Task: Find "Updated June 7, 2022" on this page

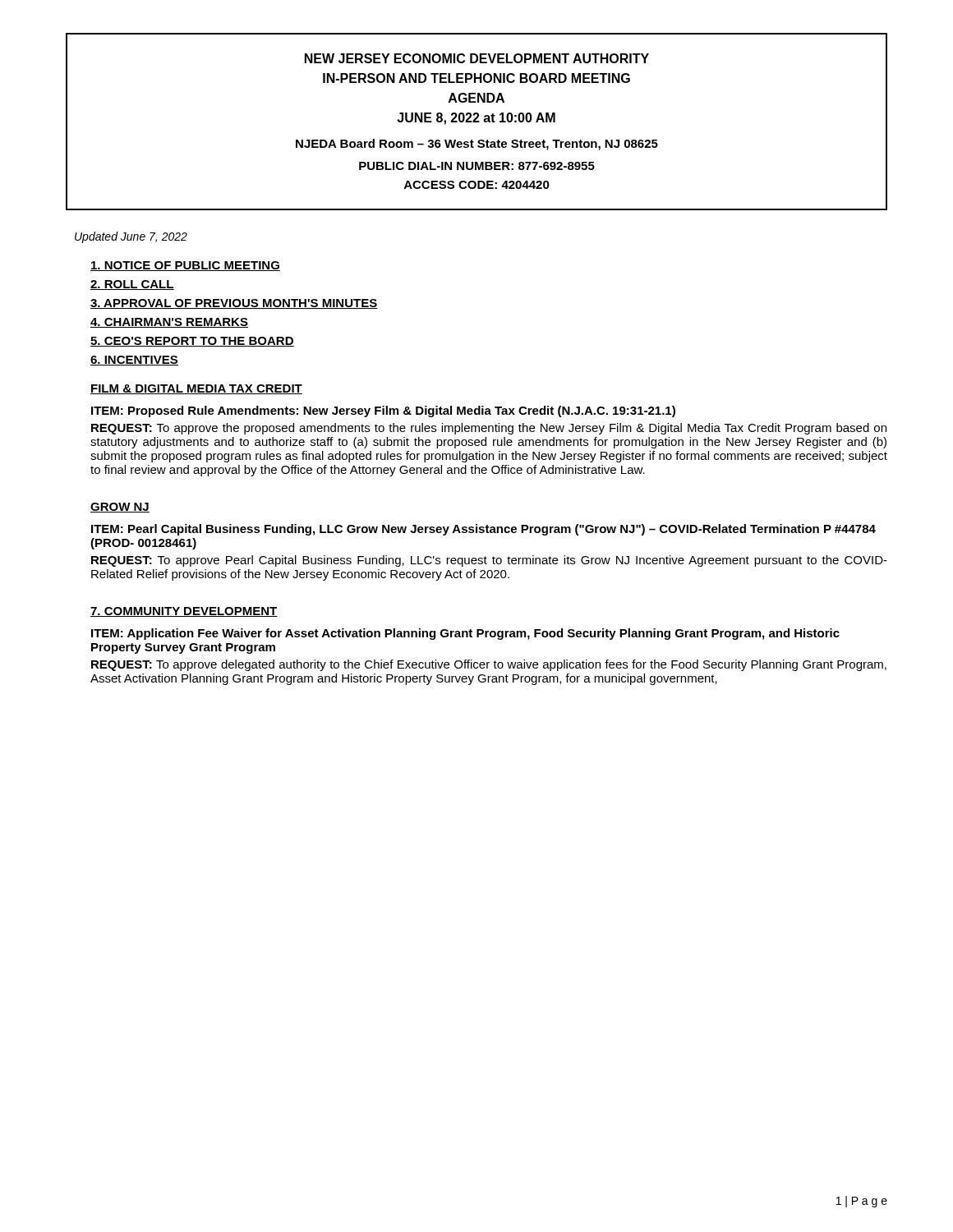Action: [x=131, y=237]
